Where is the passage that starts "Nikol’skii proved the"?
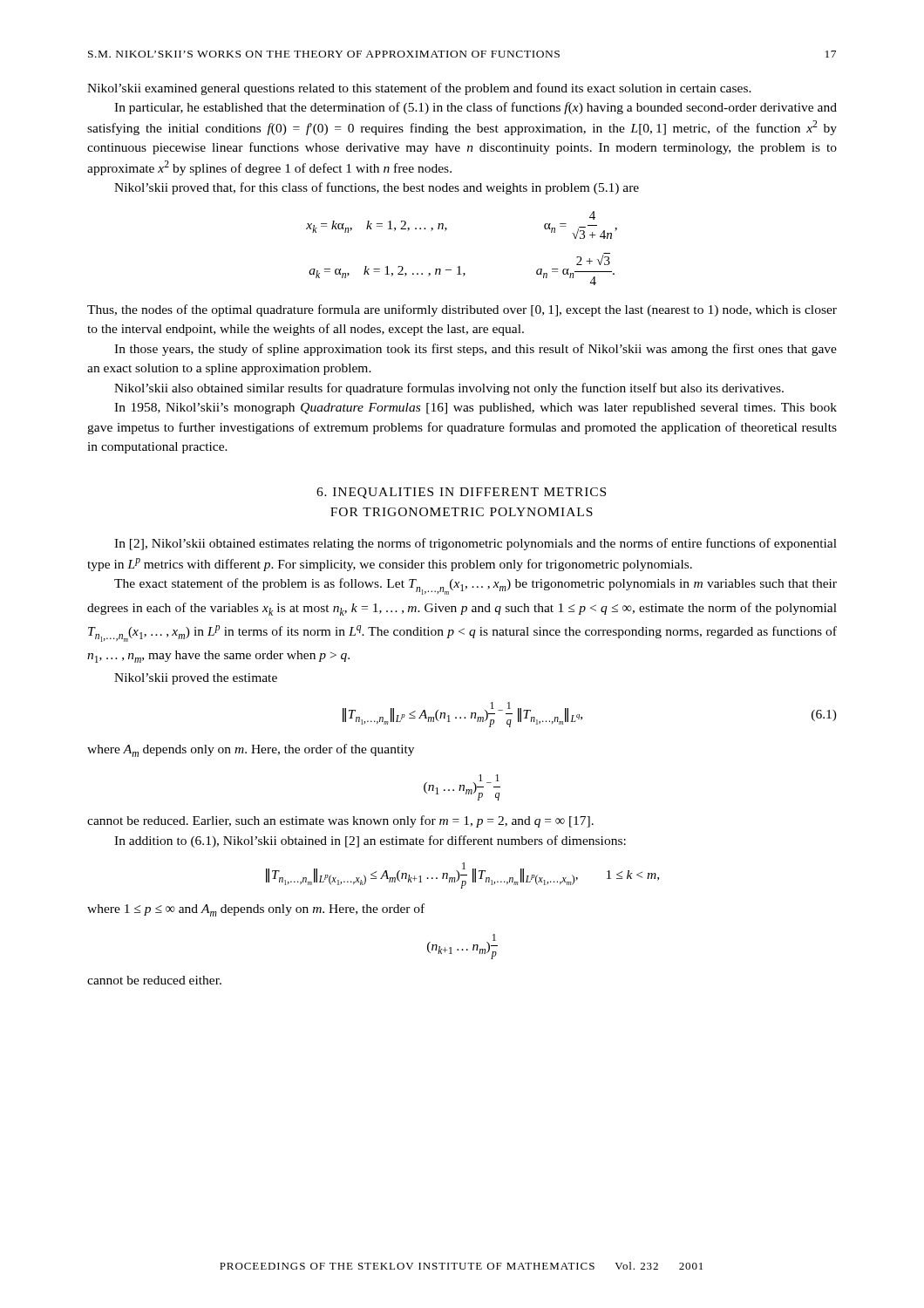 (196, 679)
